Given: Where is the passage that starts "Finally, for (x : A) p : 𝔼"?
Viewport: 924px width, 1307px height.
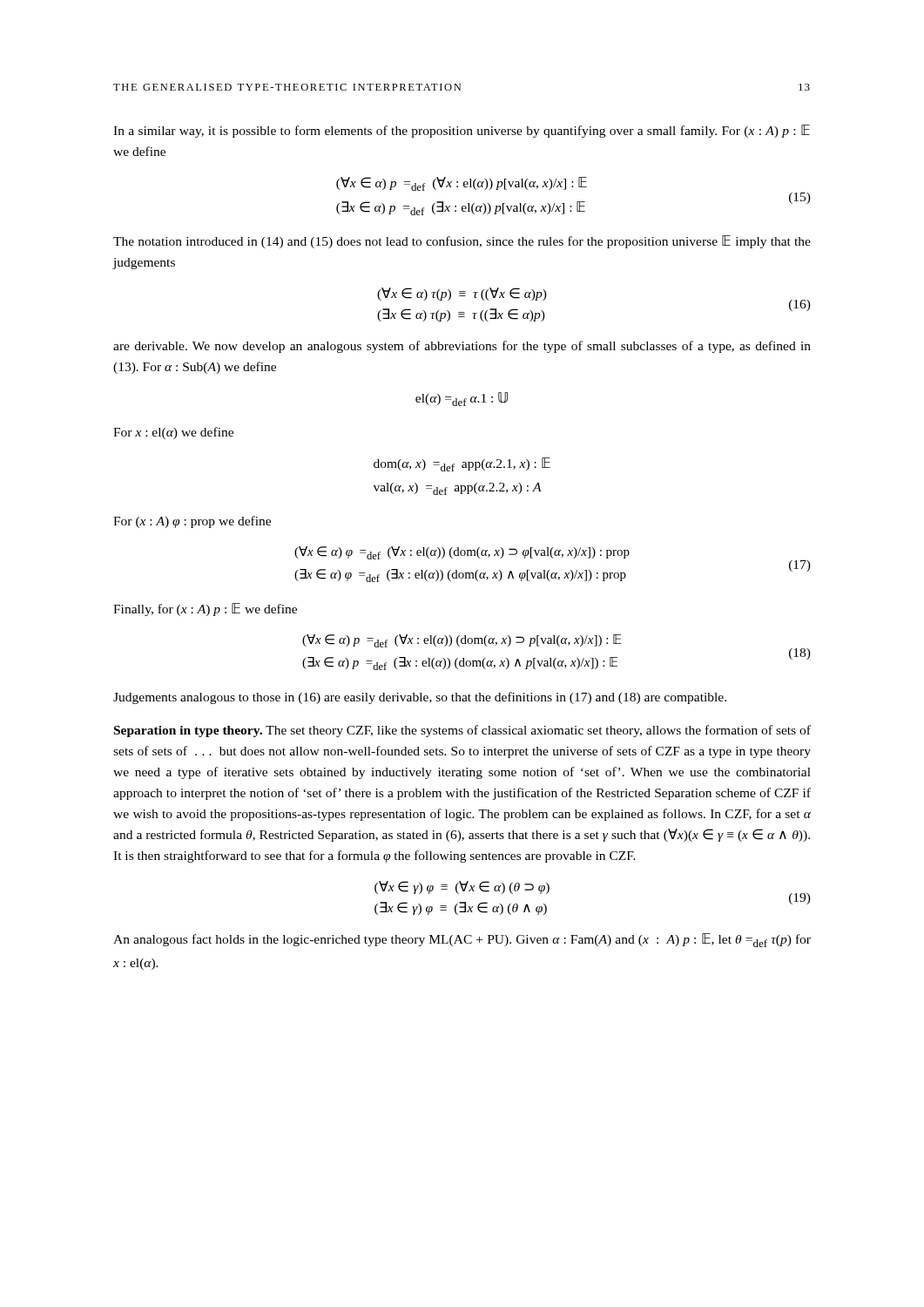Looking at the screenshot, I should pyautogui.click(x=205, y=608).
